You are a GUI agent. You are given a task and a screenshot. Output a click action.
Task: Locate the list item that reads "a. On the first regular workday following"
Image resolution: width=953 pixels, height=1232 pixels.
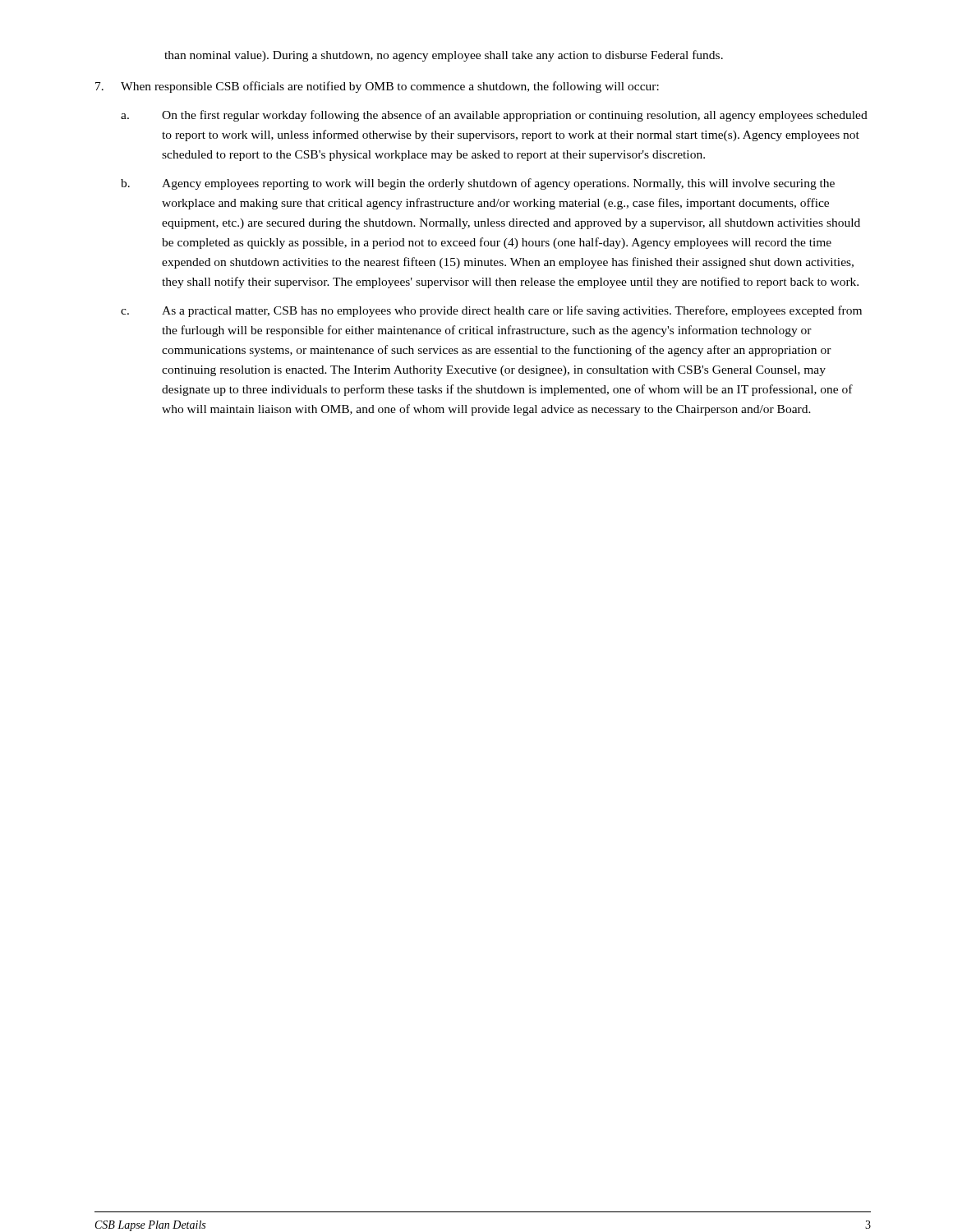pyautogui.click(x=496, y=135)
